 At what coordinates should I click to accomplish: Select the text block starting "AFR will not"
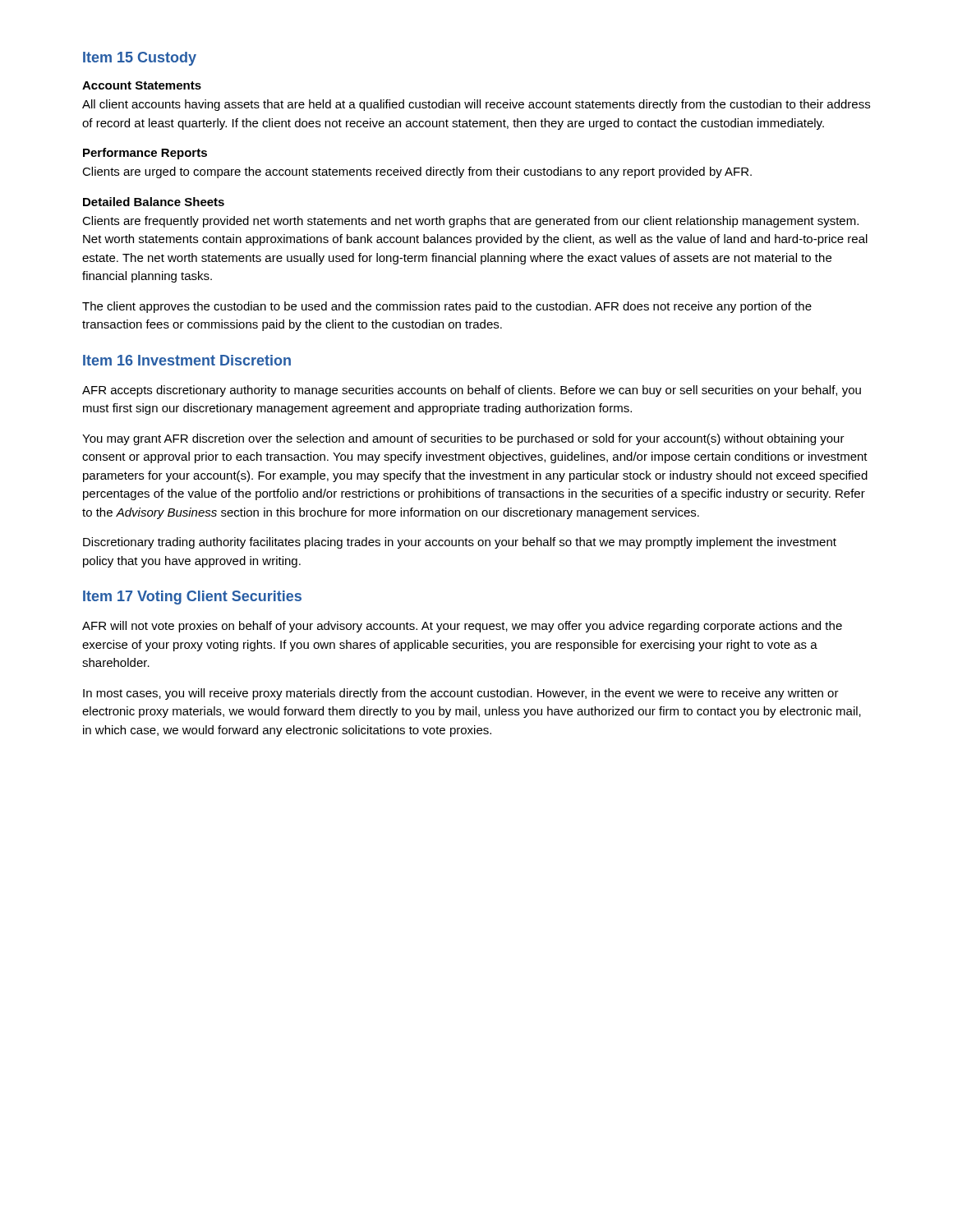click(x=476, y=645)
